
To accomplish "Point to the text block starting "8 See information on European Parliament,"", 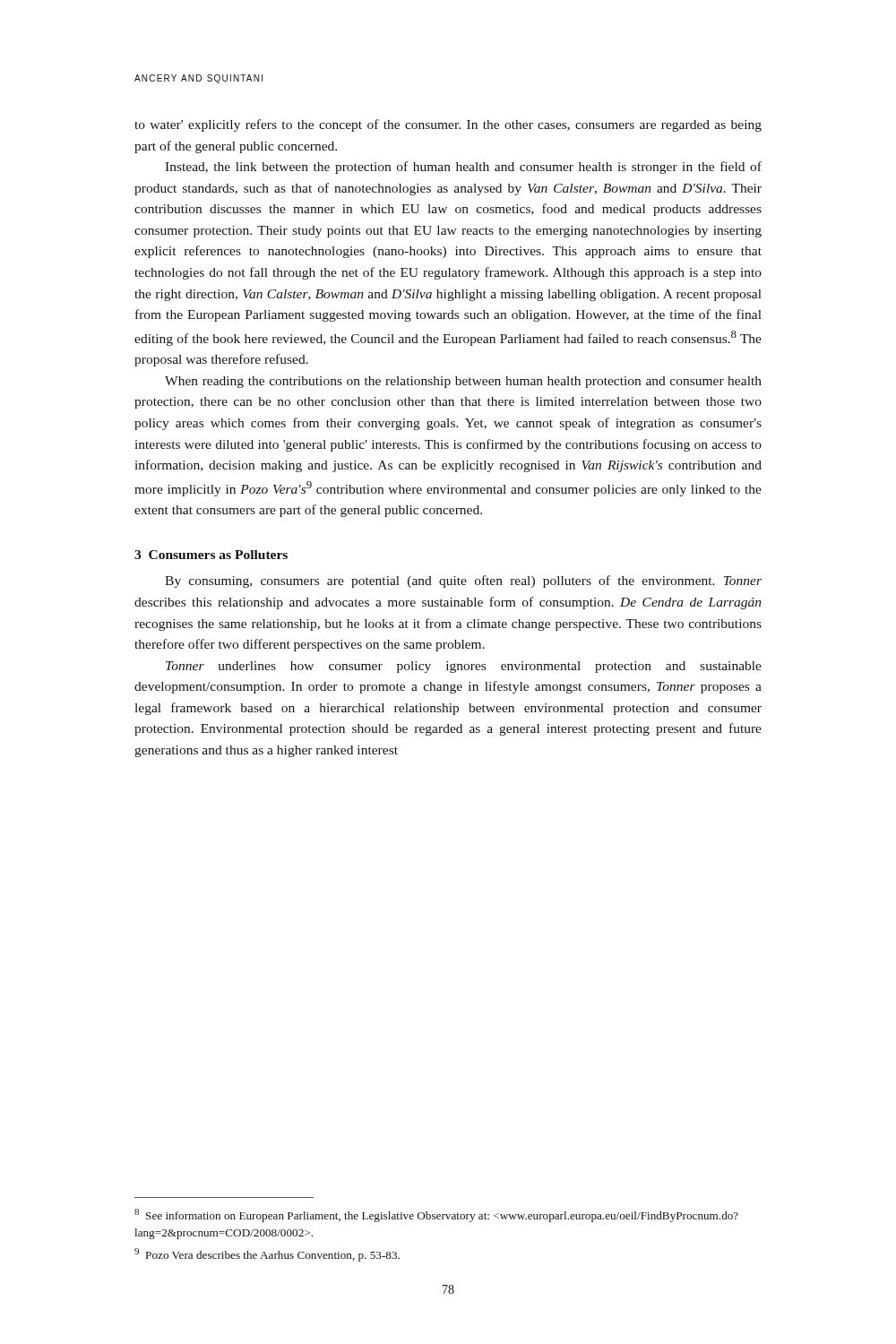I will [436, 1223].
